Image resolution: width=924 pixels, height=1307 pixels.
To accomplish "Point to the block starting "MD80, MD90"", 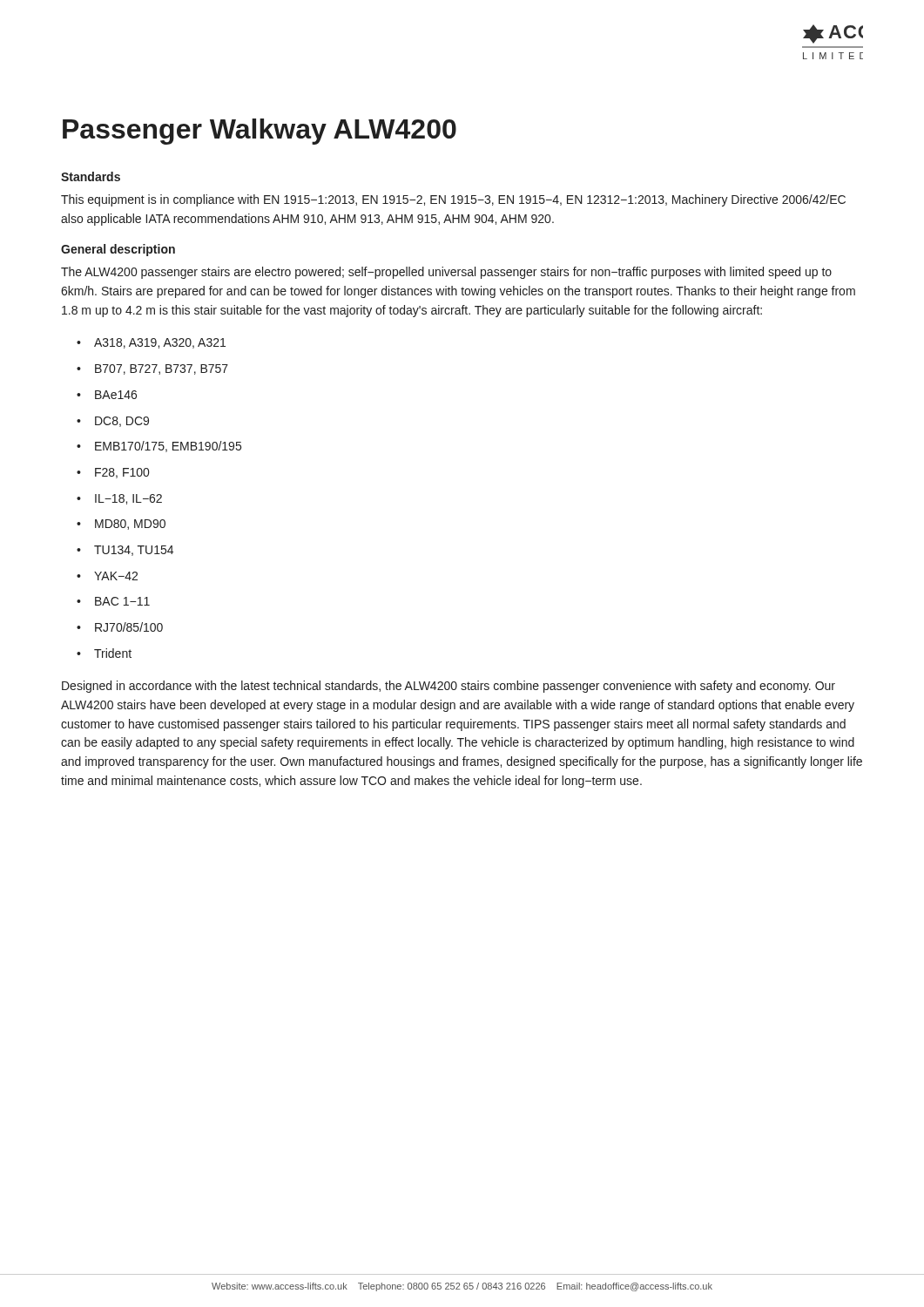I will (x=130, y=524).
